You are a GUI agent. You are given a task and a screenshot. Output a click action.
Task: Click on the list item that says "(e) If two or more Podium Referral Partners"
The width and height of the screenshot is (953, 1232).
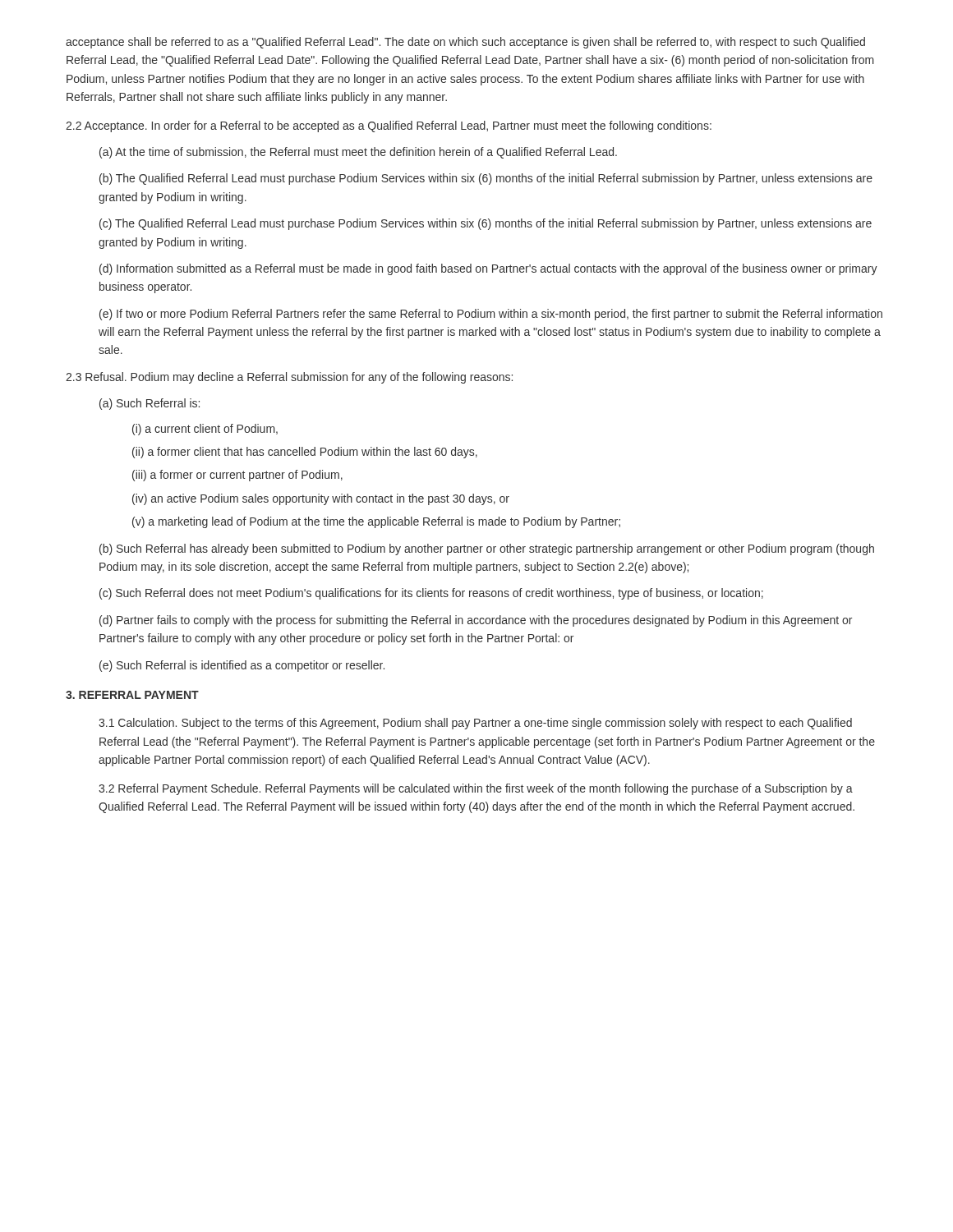tap(491, 332)
